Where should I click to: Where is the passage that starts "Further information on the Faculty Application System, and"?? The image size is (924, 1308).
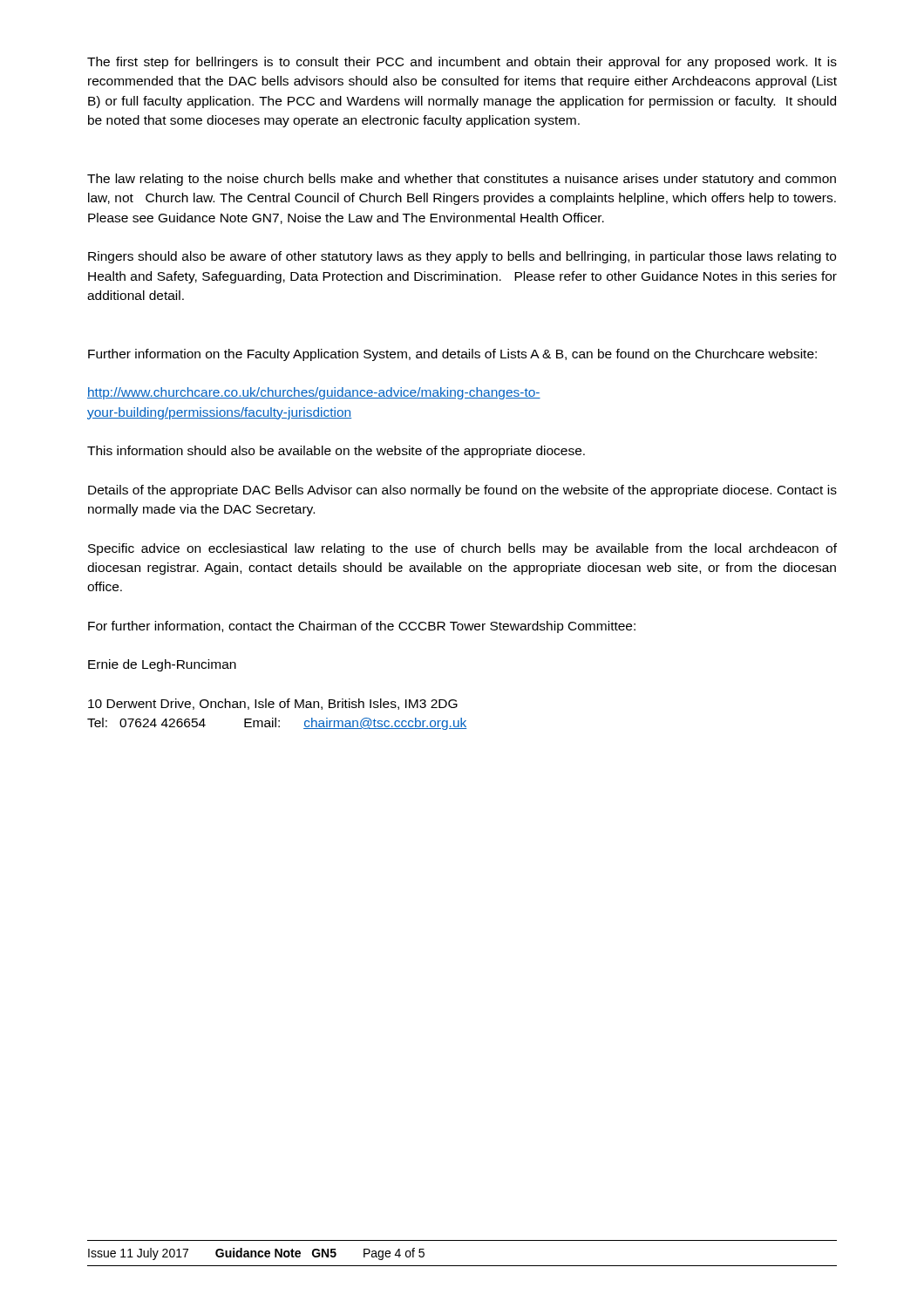pyautogui.click(x=453, y=353)
